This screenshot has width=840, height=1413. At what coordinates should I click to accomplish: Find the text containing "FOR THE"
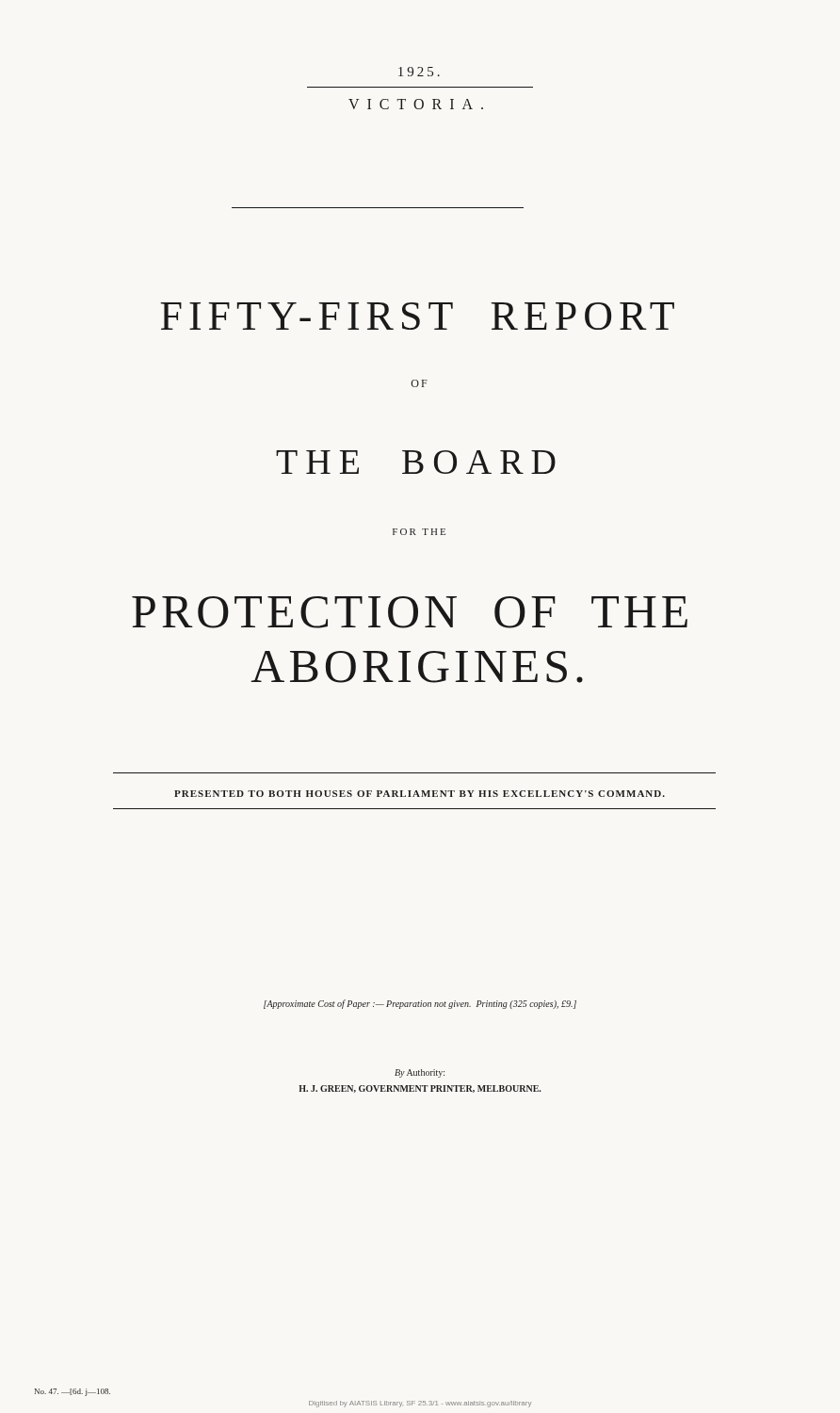[420, 531]
